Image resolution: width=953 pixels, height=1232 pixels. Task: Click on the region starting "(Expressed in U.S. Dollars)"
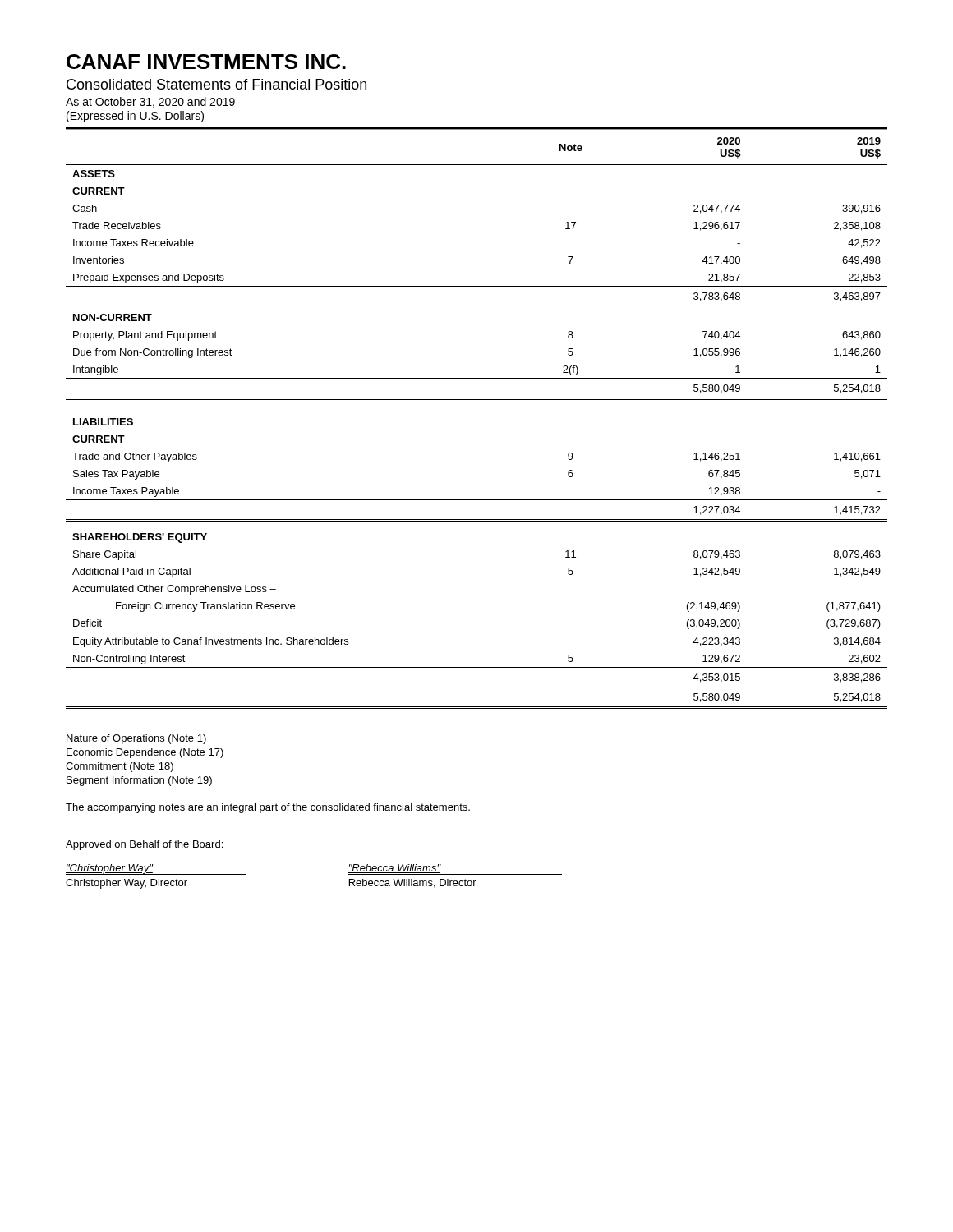[x=135, y=116]
